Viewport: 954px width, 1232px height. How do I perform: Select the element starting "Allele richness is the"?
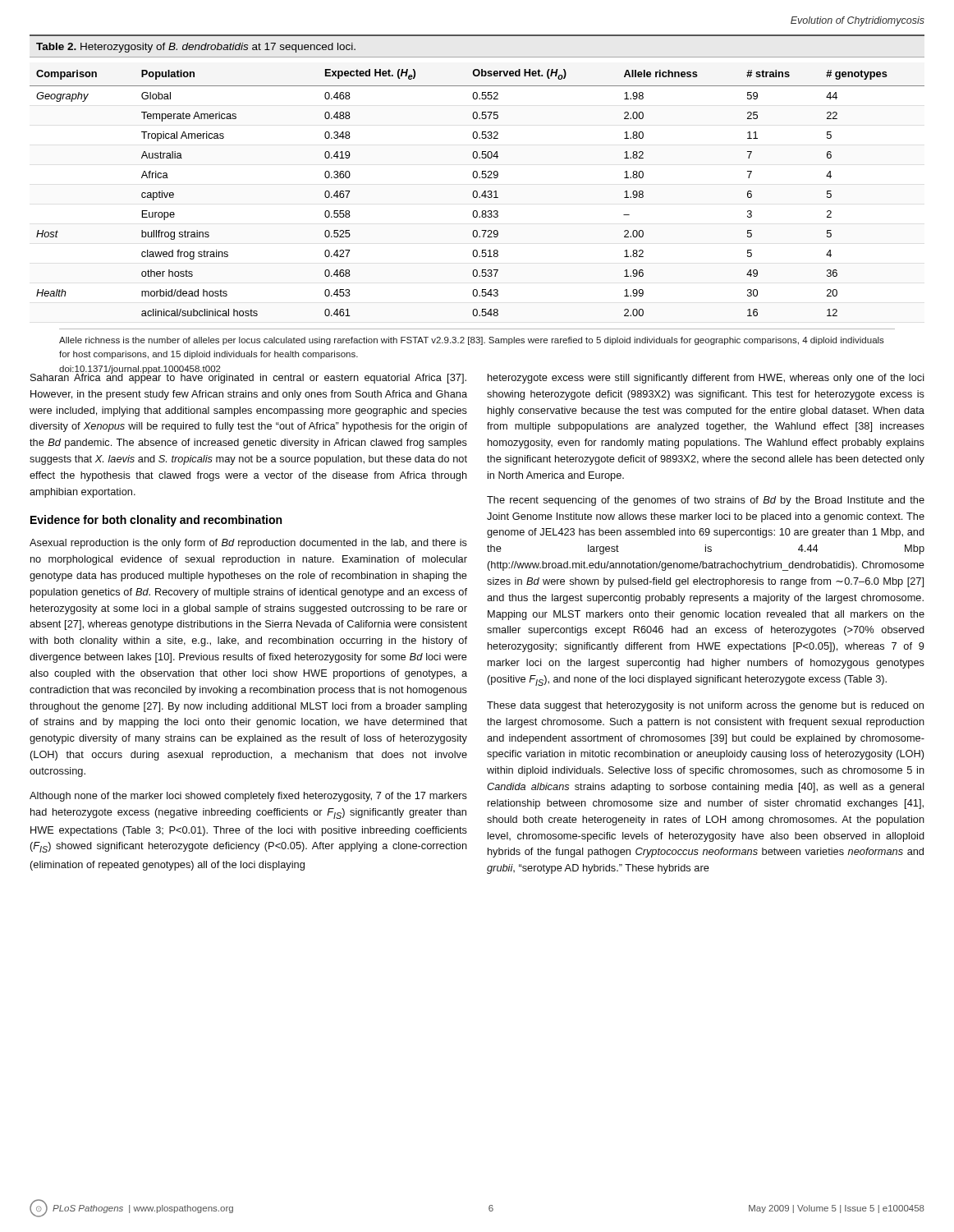[472, 354]
